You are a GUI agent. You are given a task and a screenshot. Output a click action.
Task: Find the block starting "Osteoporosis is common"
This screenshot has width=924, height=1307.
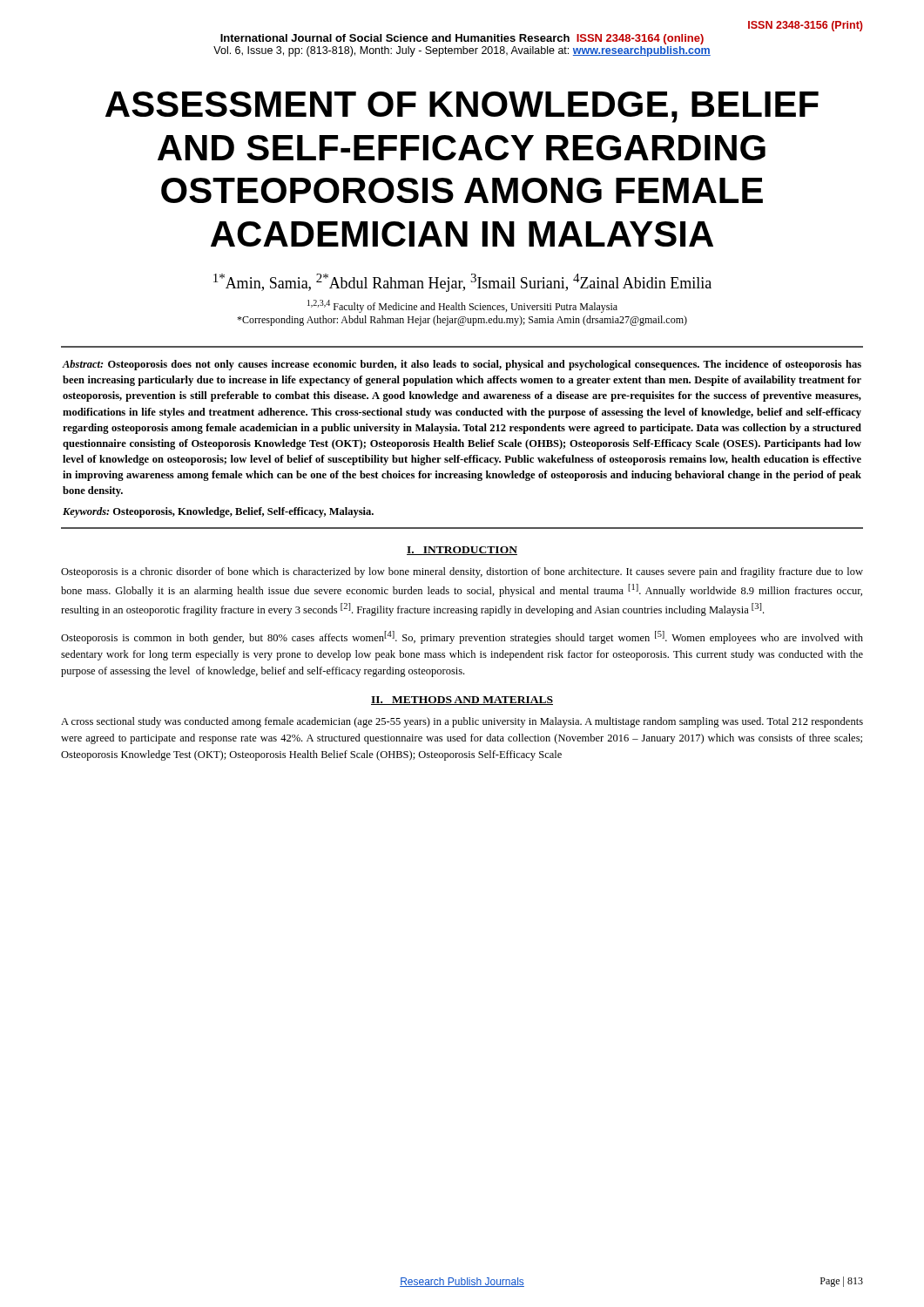click(x=462, y=653)
